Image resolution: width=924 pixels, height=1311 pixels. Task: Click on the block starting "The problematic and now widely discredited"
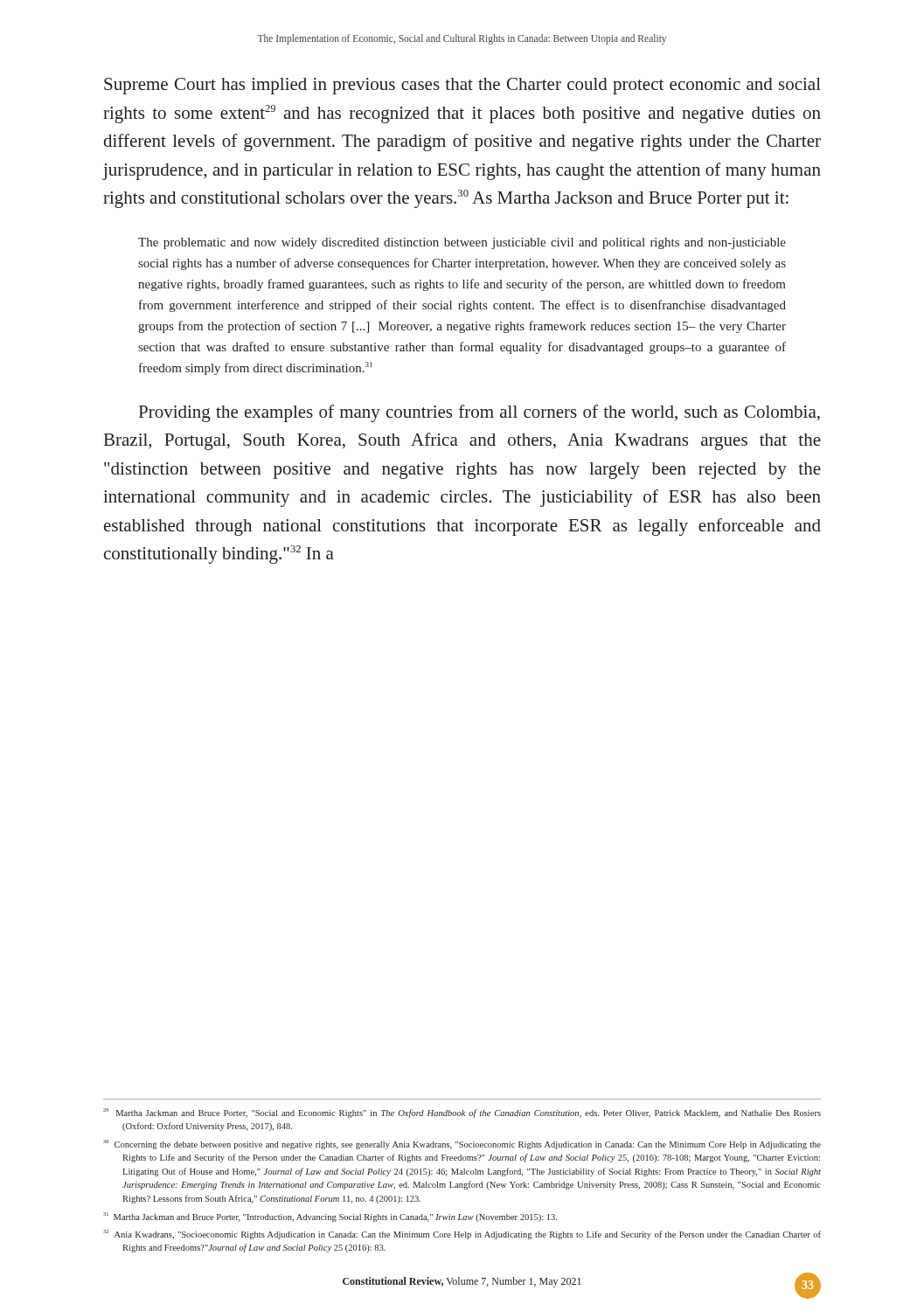click(x=462, y=305)
